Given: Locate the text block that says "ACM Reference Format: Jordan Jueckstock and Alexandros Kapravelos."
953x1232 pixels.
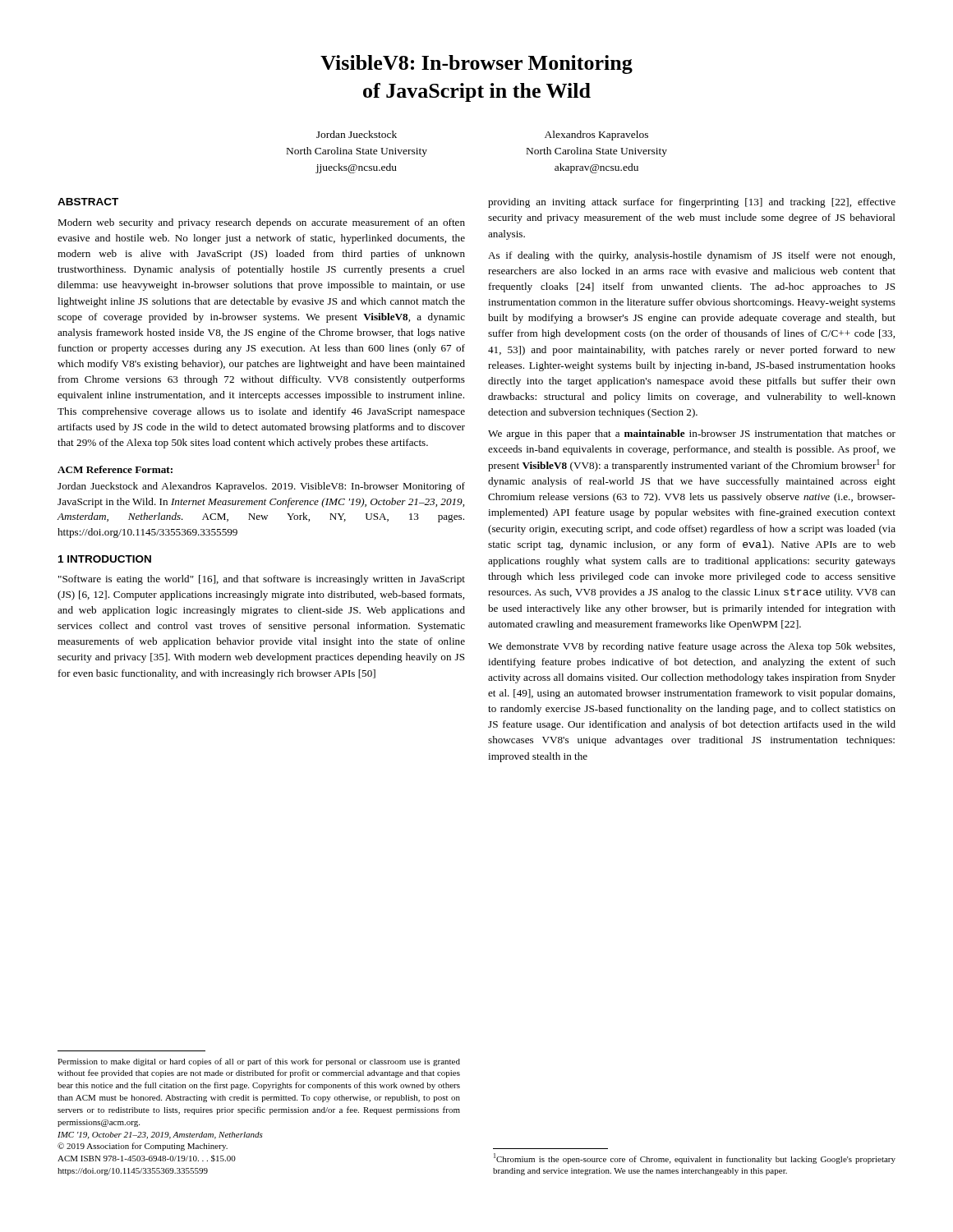Looking at the screenshot, I should tap(261, 501).
